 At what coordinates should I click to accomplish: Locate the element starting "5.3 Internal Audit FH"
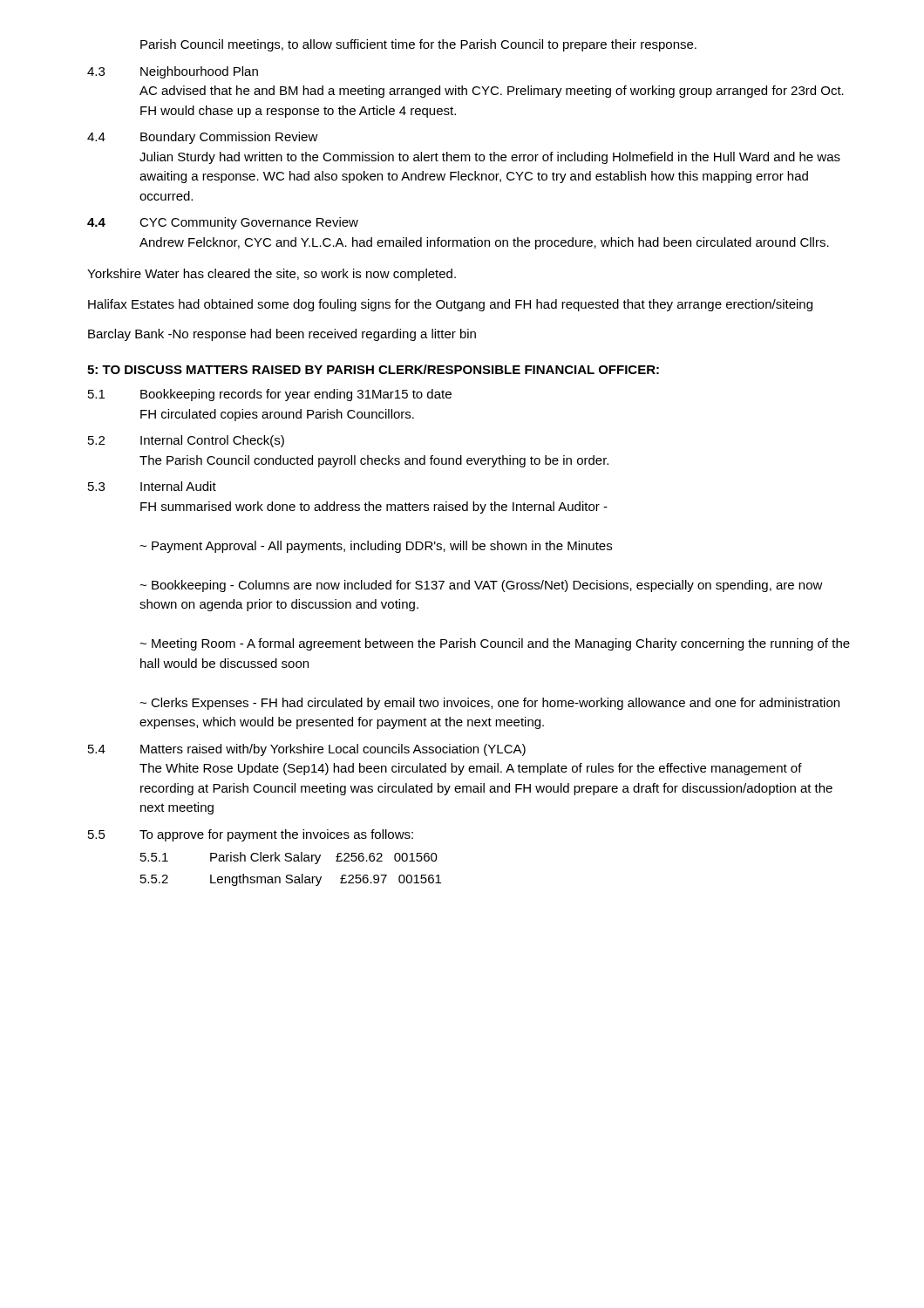click(152, 486)
